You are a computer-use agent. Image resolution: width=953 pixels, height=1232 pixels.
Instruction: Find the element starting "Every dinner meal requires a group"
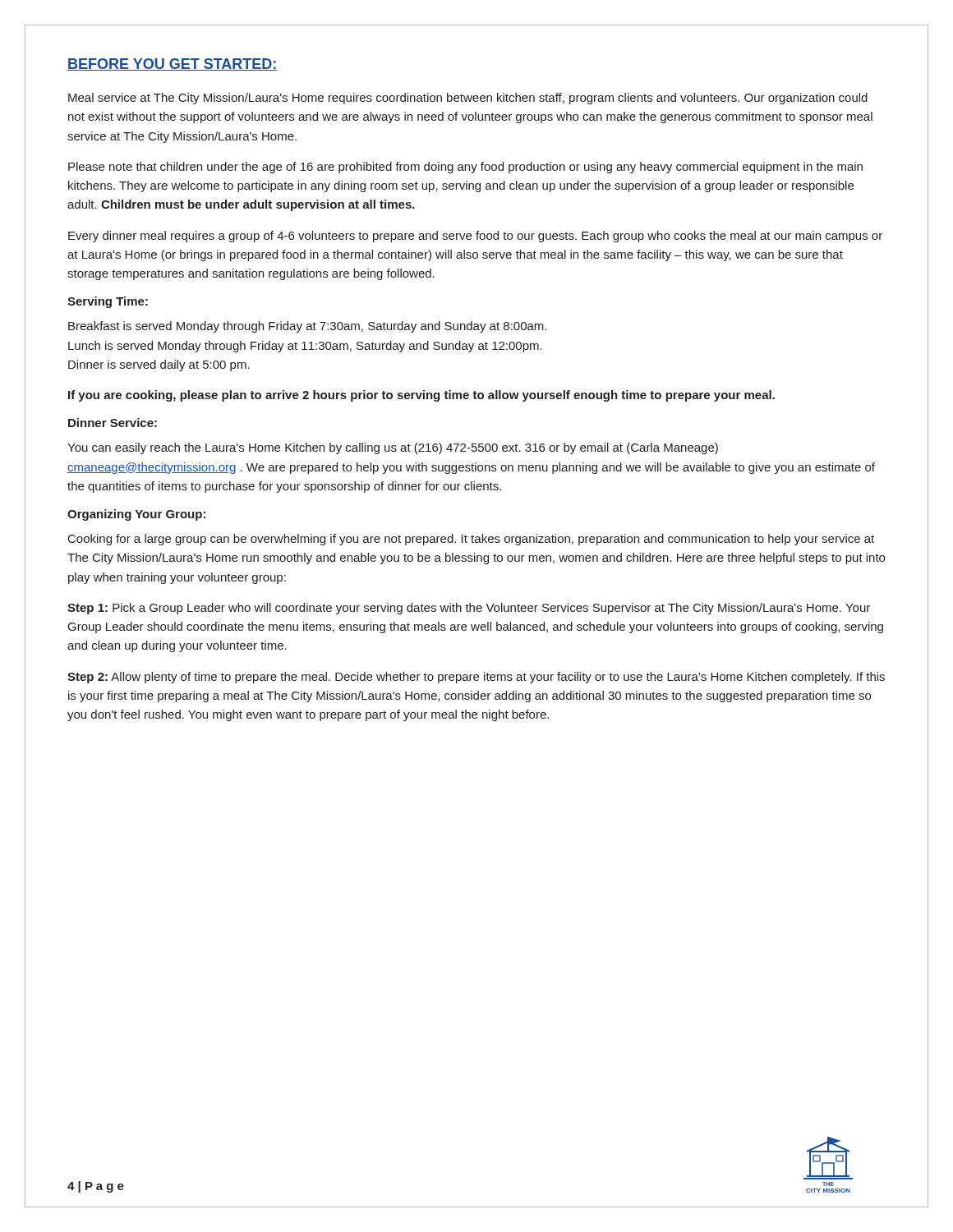tap(475, 254)
